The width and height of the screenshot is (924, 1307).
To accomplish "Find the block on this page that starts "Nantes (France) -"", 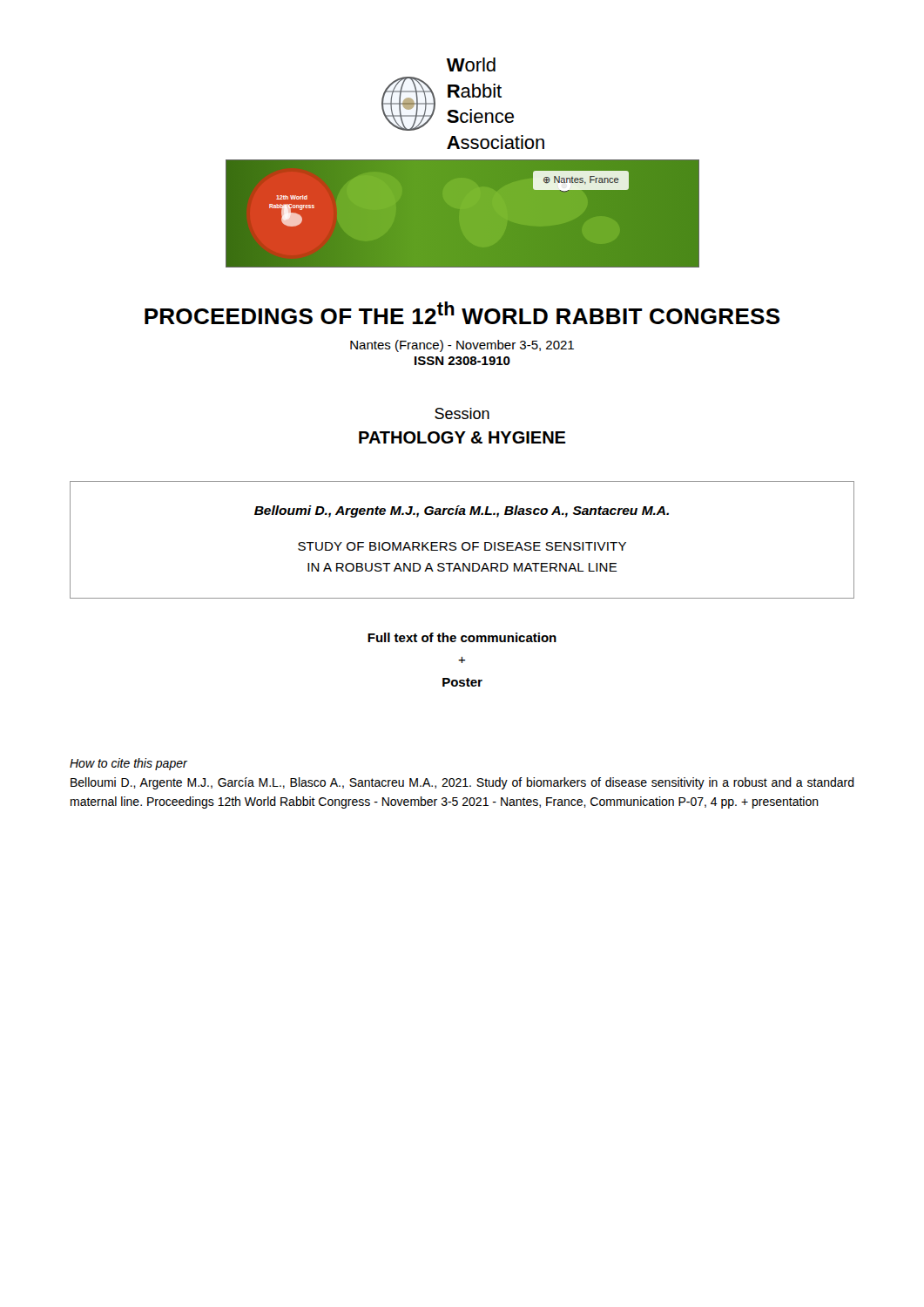I will click(462, 353).
